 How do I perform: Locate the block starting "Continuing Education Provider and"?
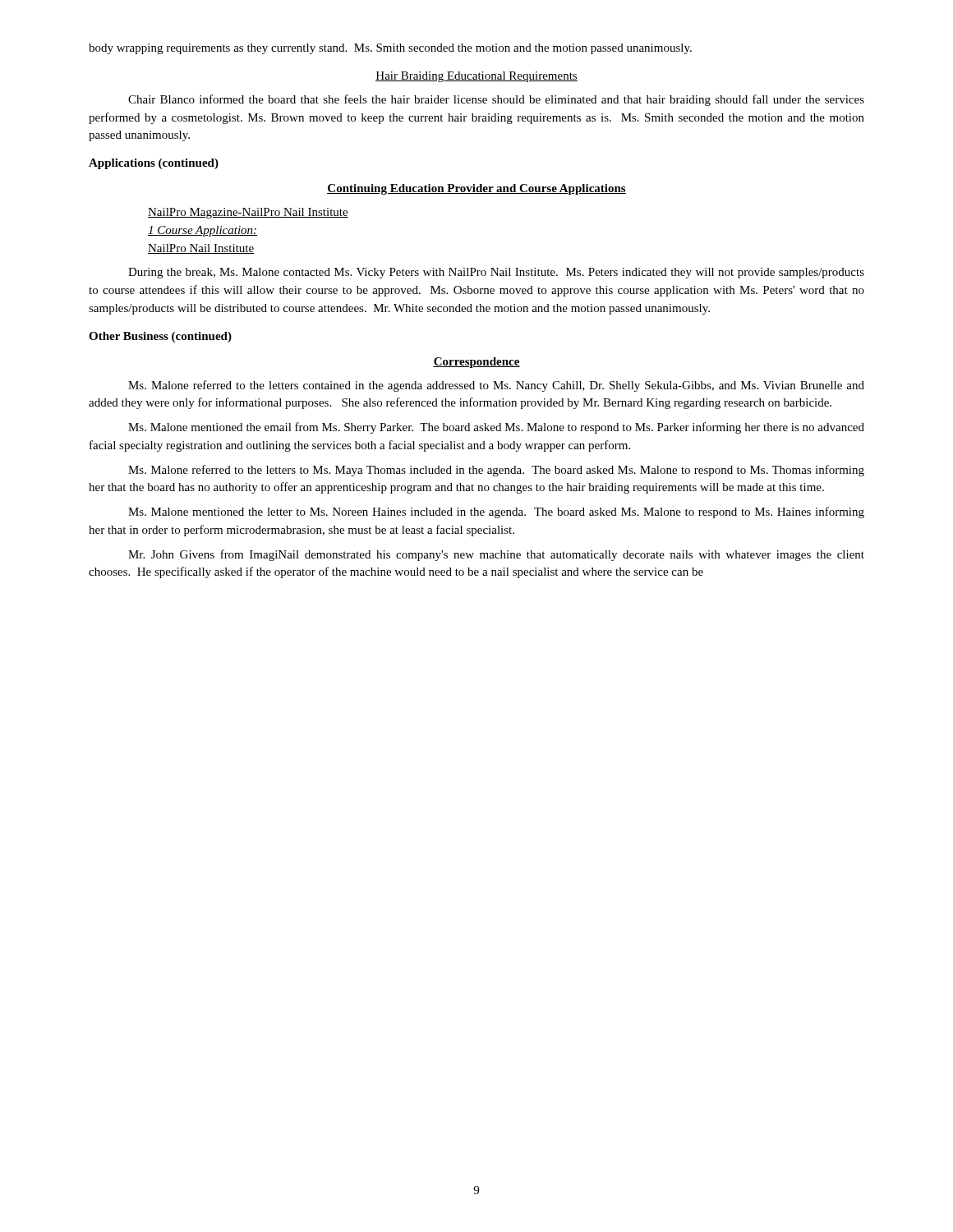point(476,188)
